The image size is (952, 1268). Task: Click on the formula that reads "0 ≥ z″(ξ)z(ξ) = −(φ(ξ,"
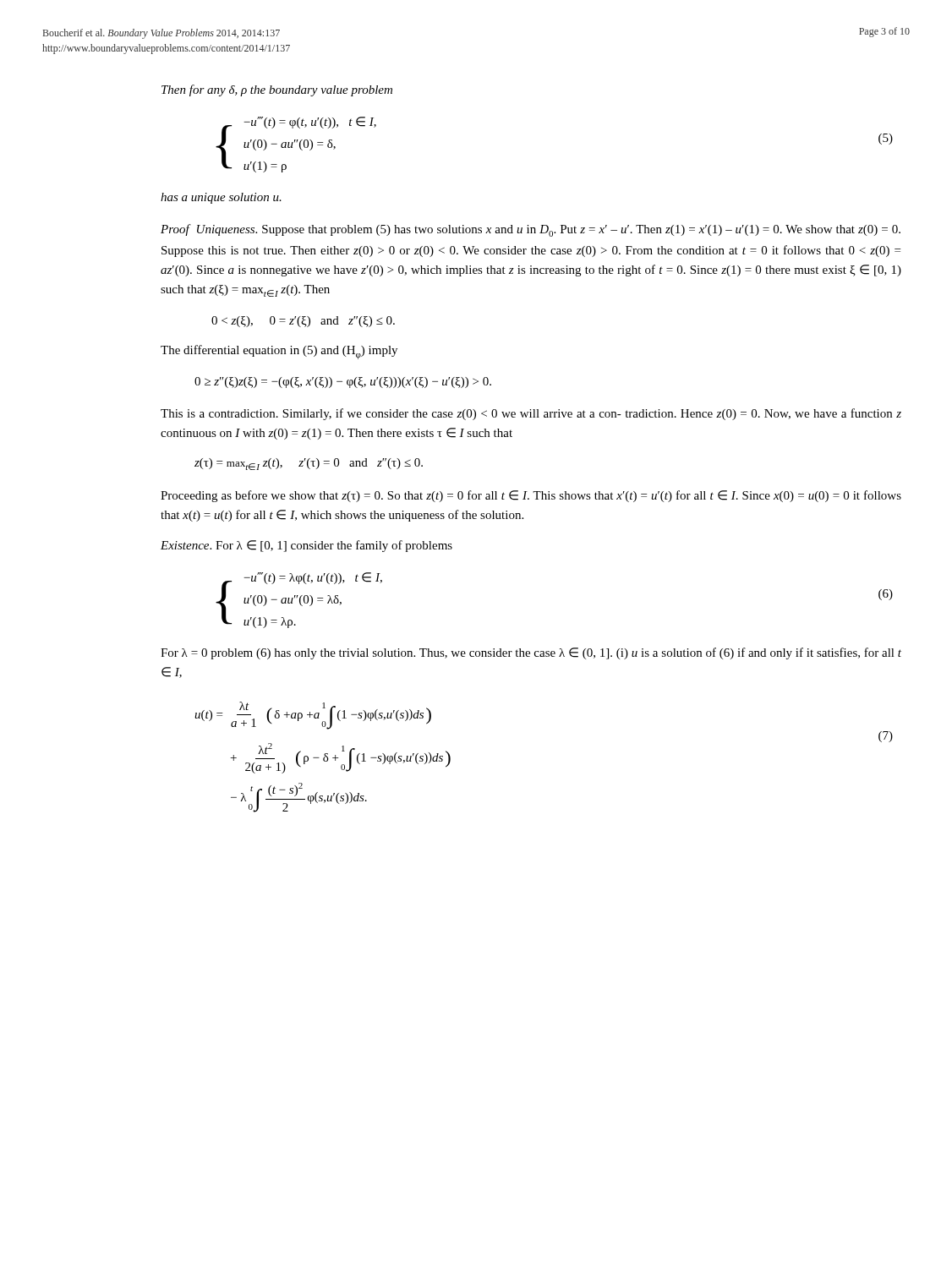[343, 382]
